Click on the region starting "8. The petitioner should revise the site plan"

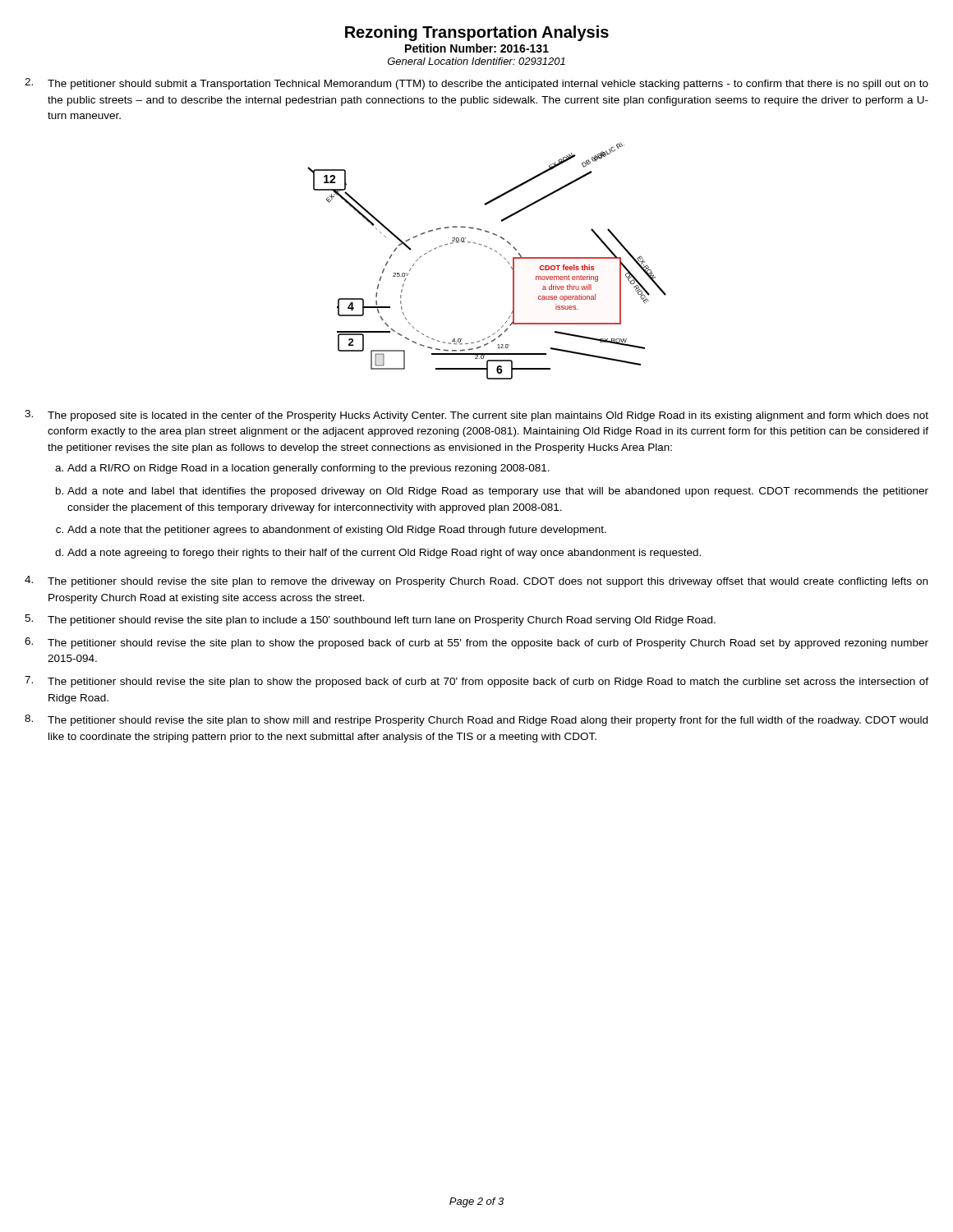(476, 728)
